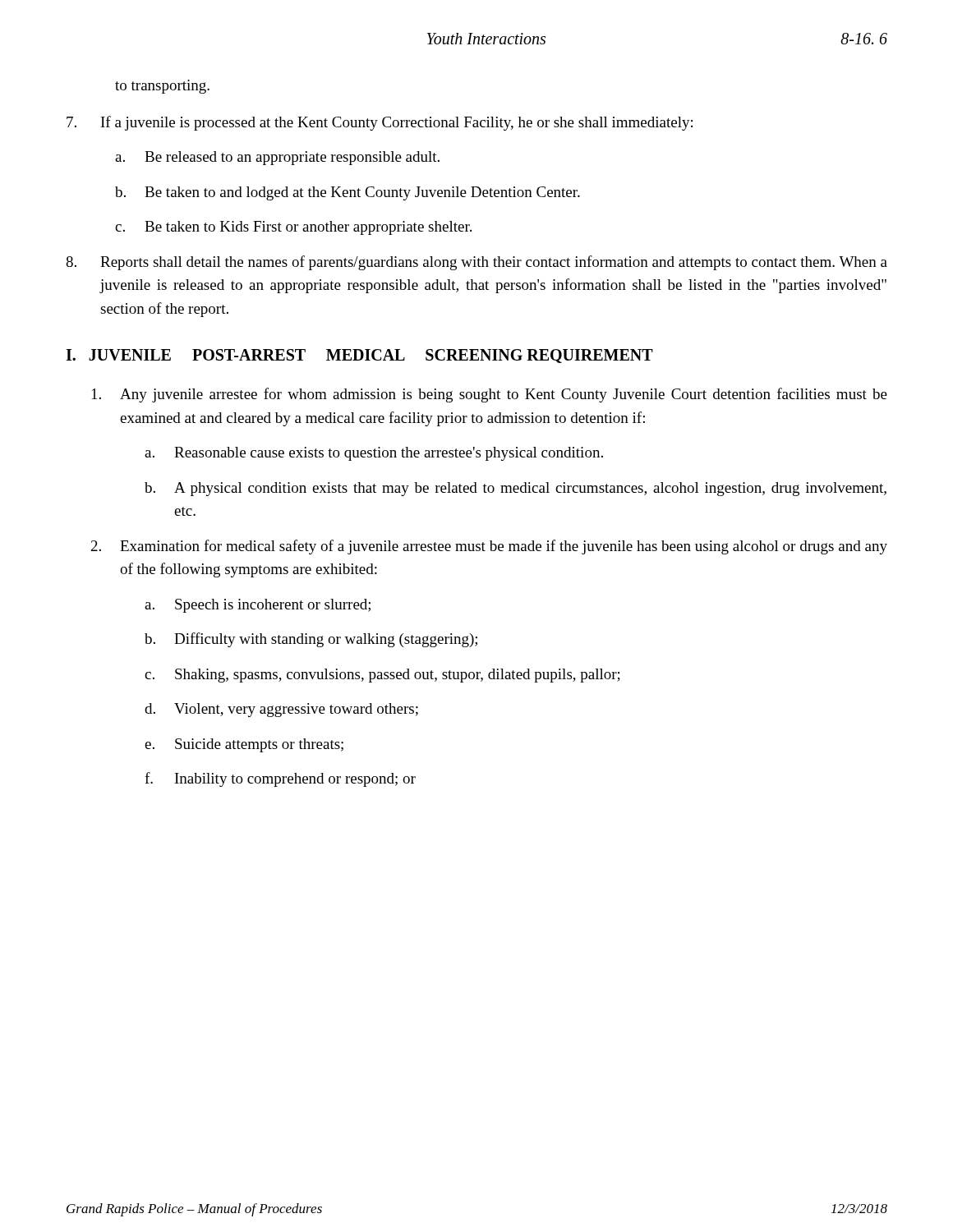
Task: Where is the passage that starts "a. Reasonable cause"?
Action: pyautogui.click(x=516, y=453)
